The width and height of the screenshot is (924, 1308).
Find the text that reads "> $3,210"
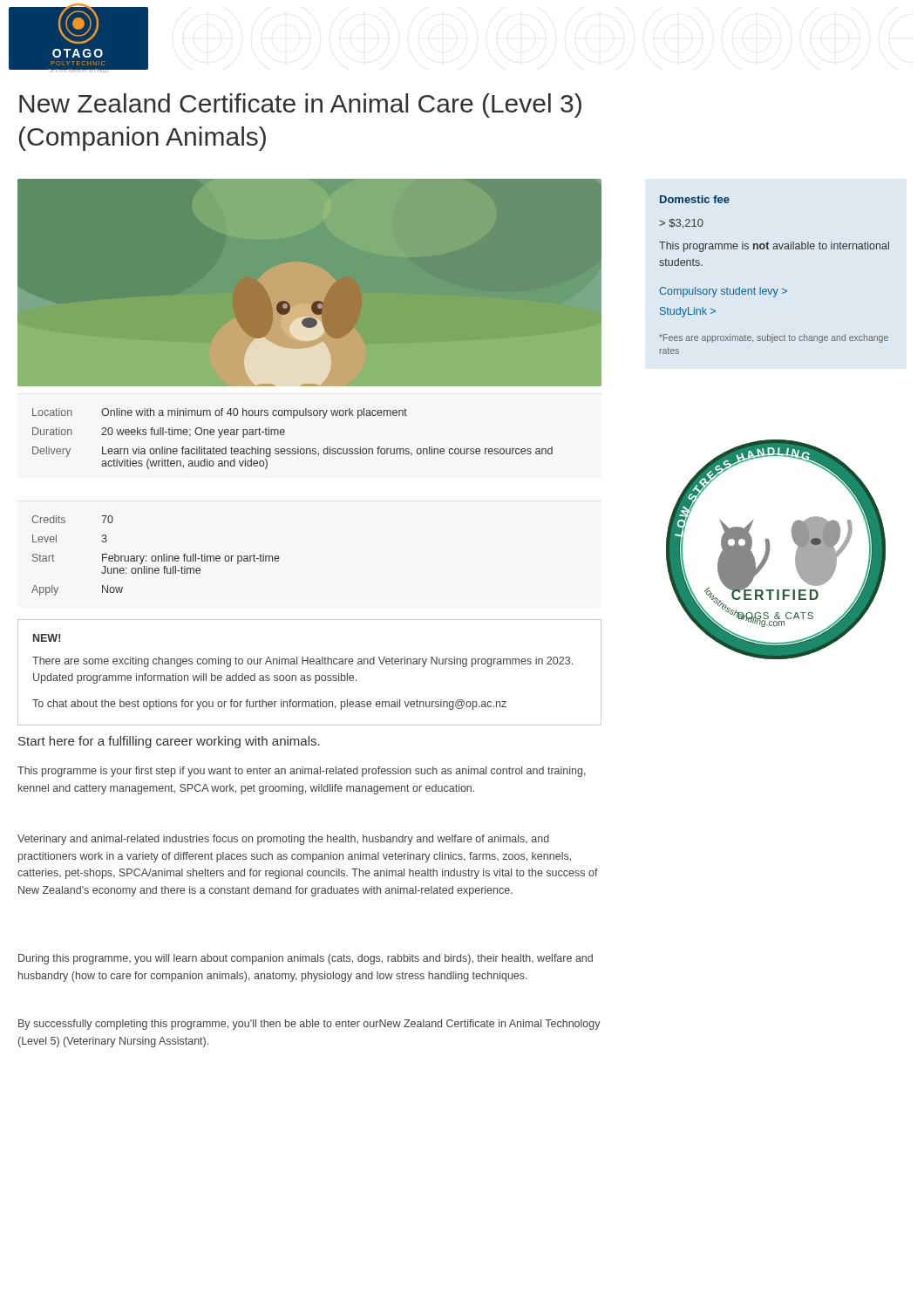point(681,223)
